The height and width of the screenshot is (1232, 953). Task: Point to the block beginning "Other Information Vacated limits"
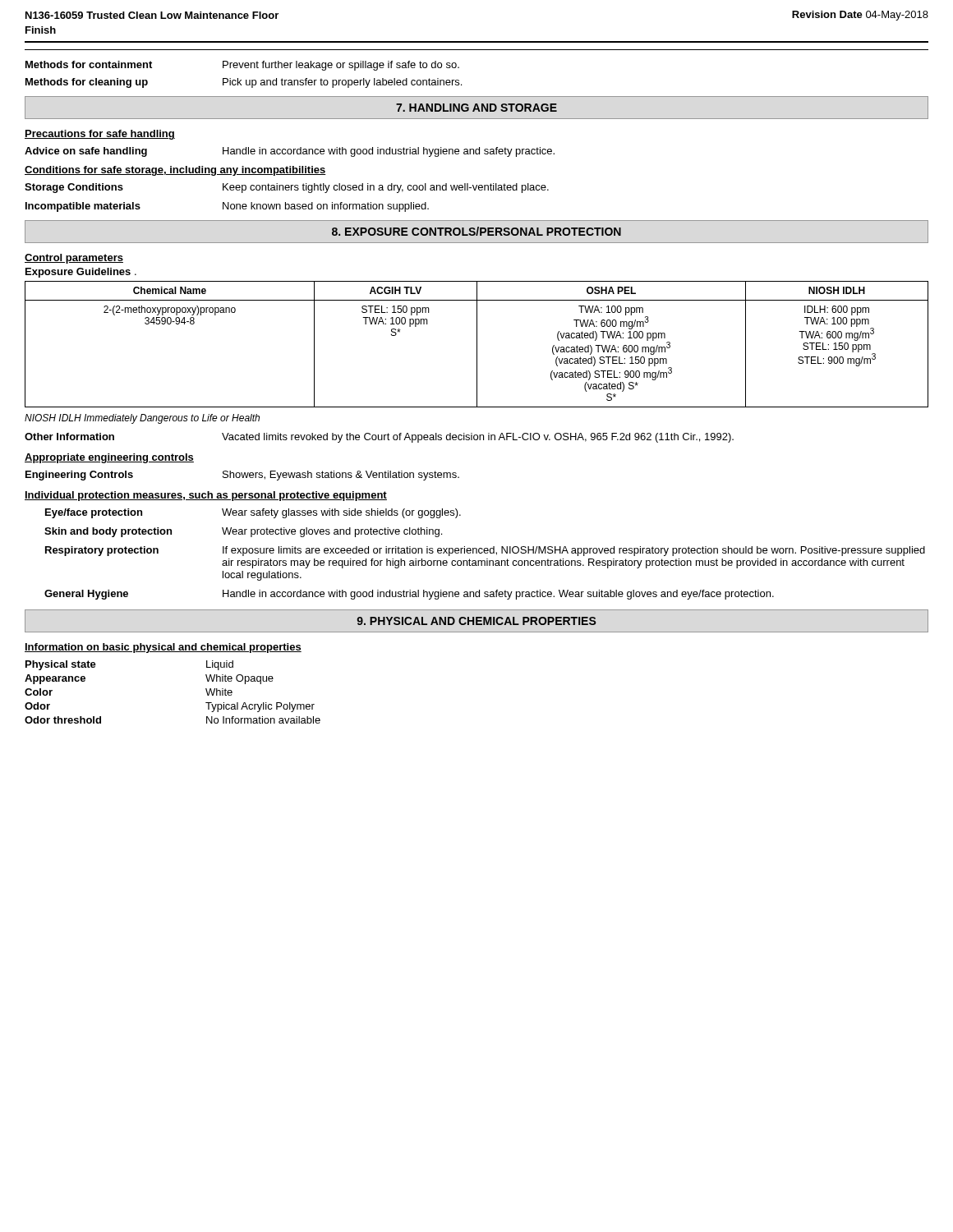pyautogui.click(x=476, y=437)
